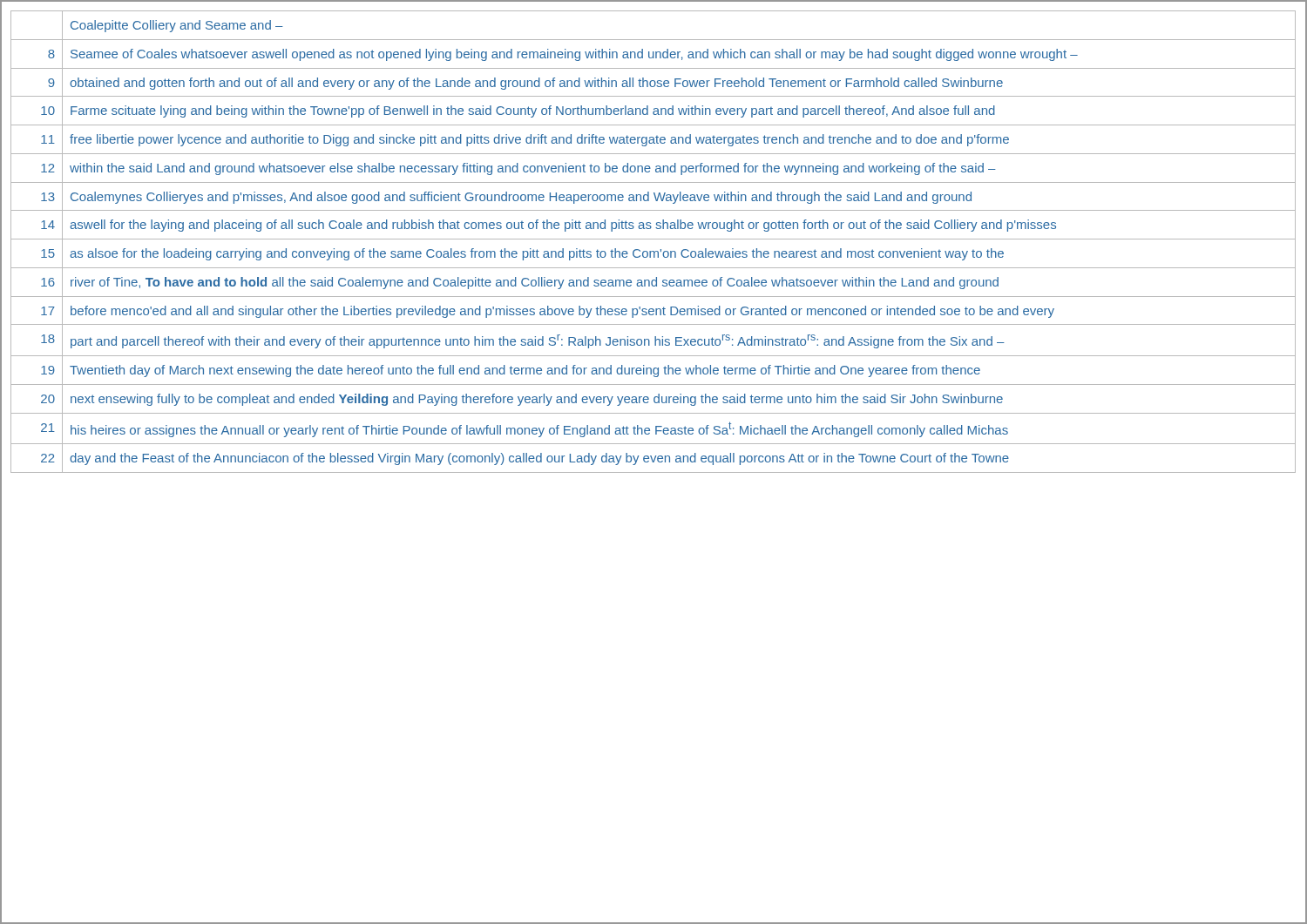1307x924 pixels.
Task: Locate the text block starting "Coalemynes Collieryes and p'misses, And alsoe good"
Action: pyautogui.click(x=521, y=196)
